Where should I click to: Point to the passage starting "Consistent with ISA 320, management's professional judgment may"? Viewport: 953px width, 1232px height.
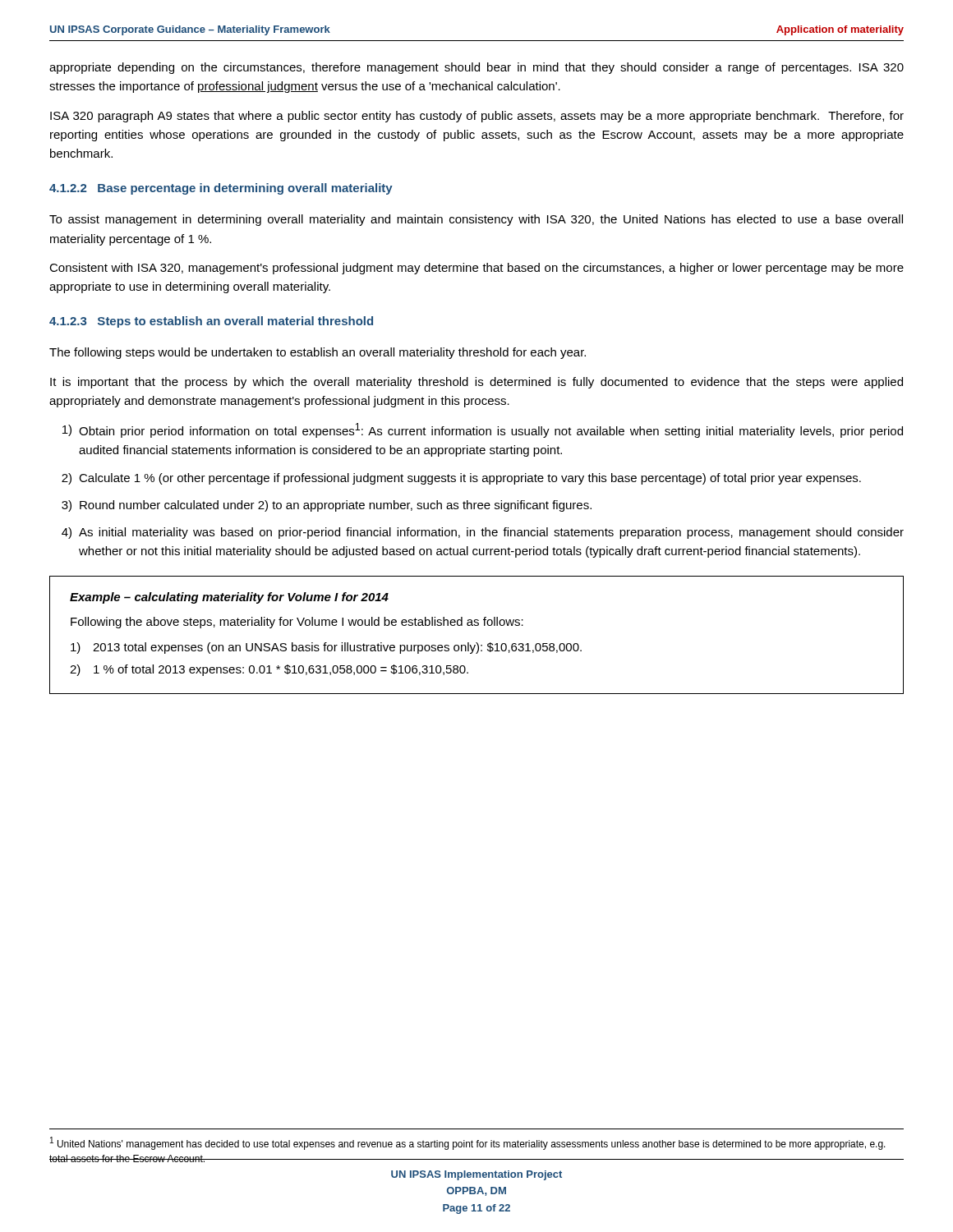(x=476, y=277)
